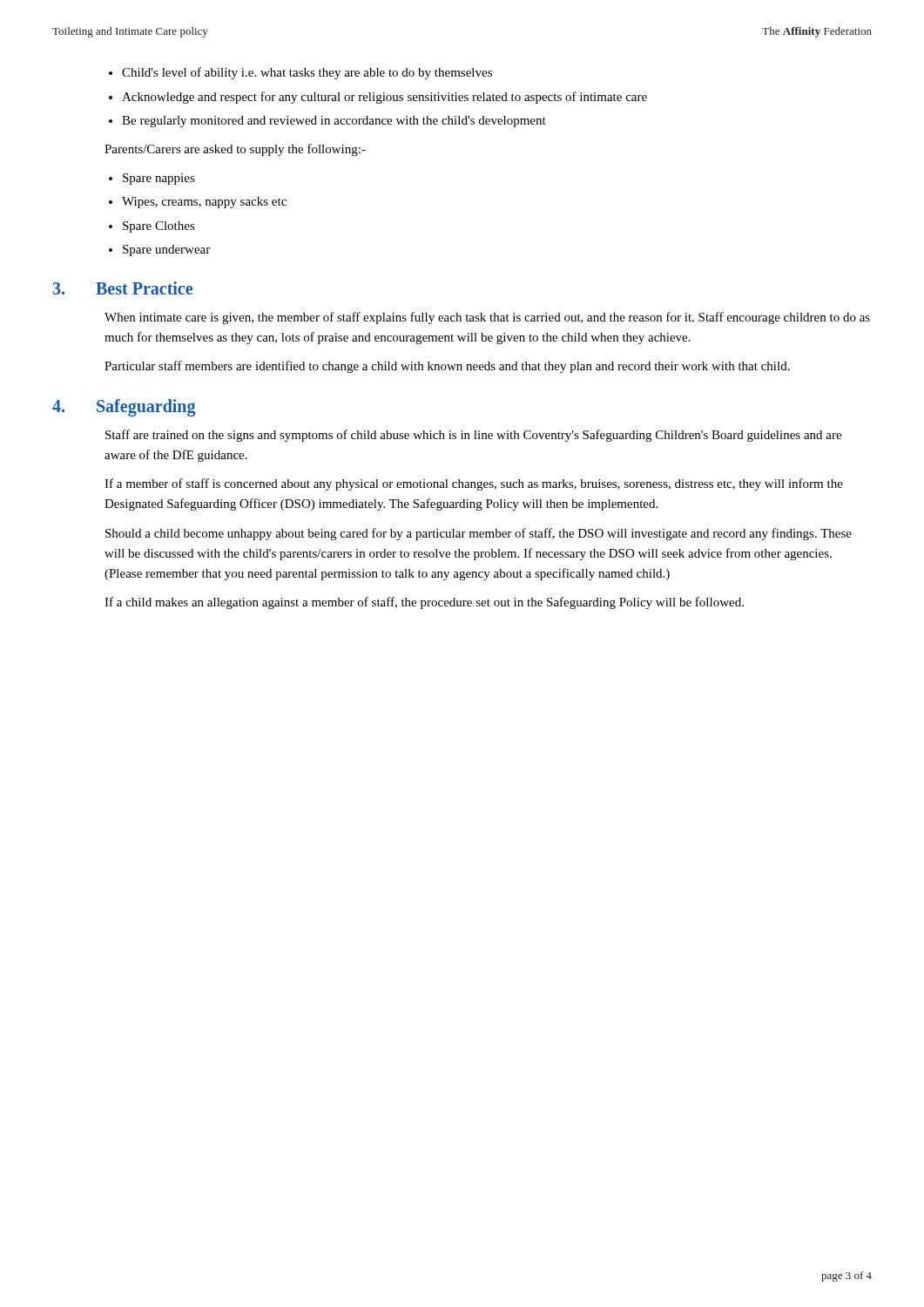This screenshot has height=1307, width=924.
Task: Click on the text block starting "Should a child become unhappy"
Action: point(478,553)
